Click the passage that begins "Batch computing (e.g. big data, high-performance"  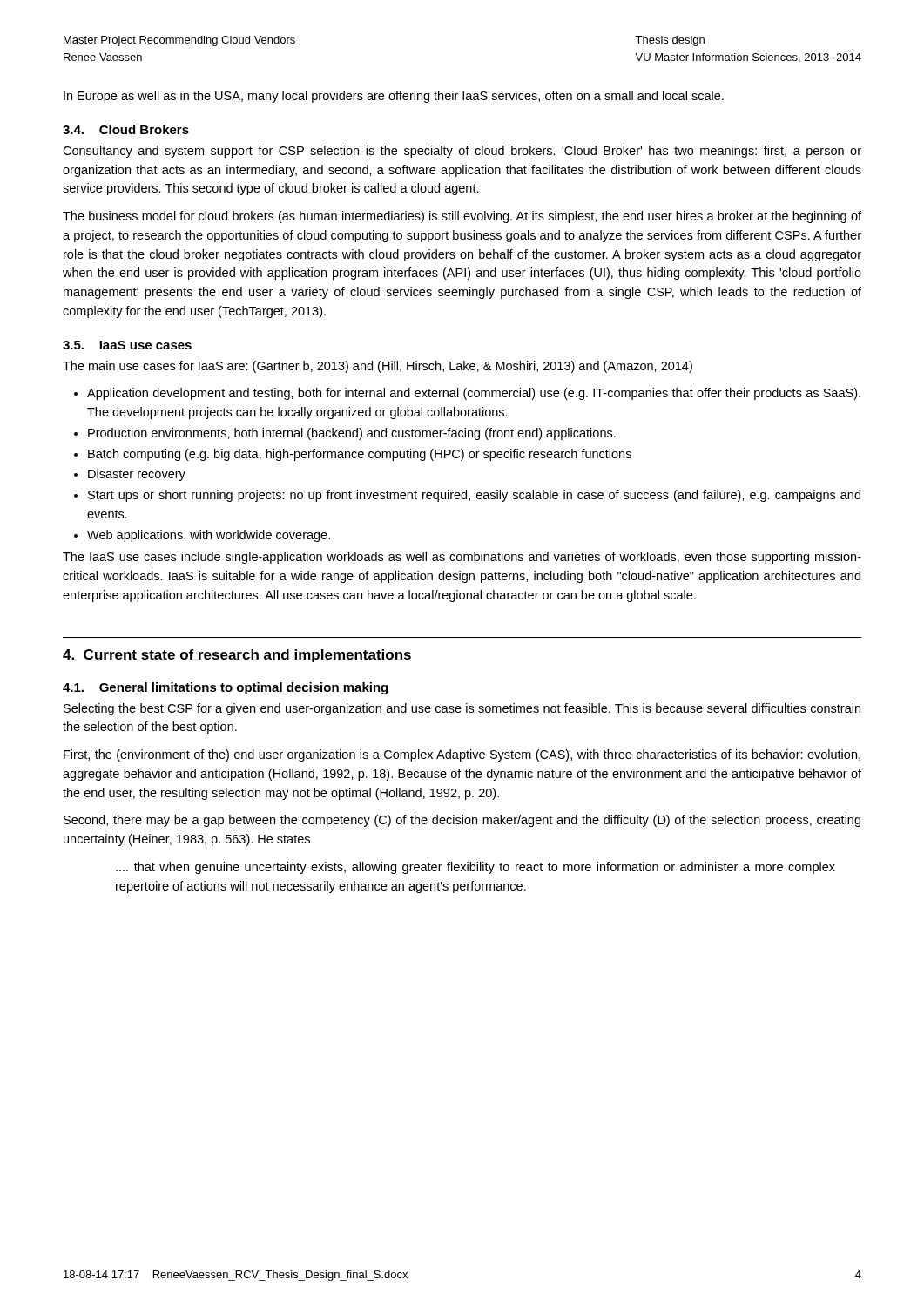pyautogui.click(x=359, y=454)
